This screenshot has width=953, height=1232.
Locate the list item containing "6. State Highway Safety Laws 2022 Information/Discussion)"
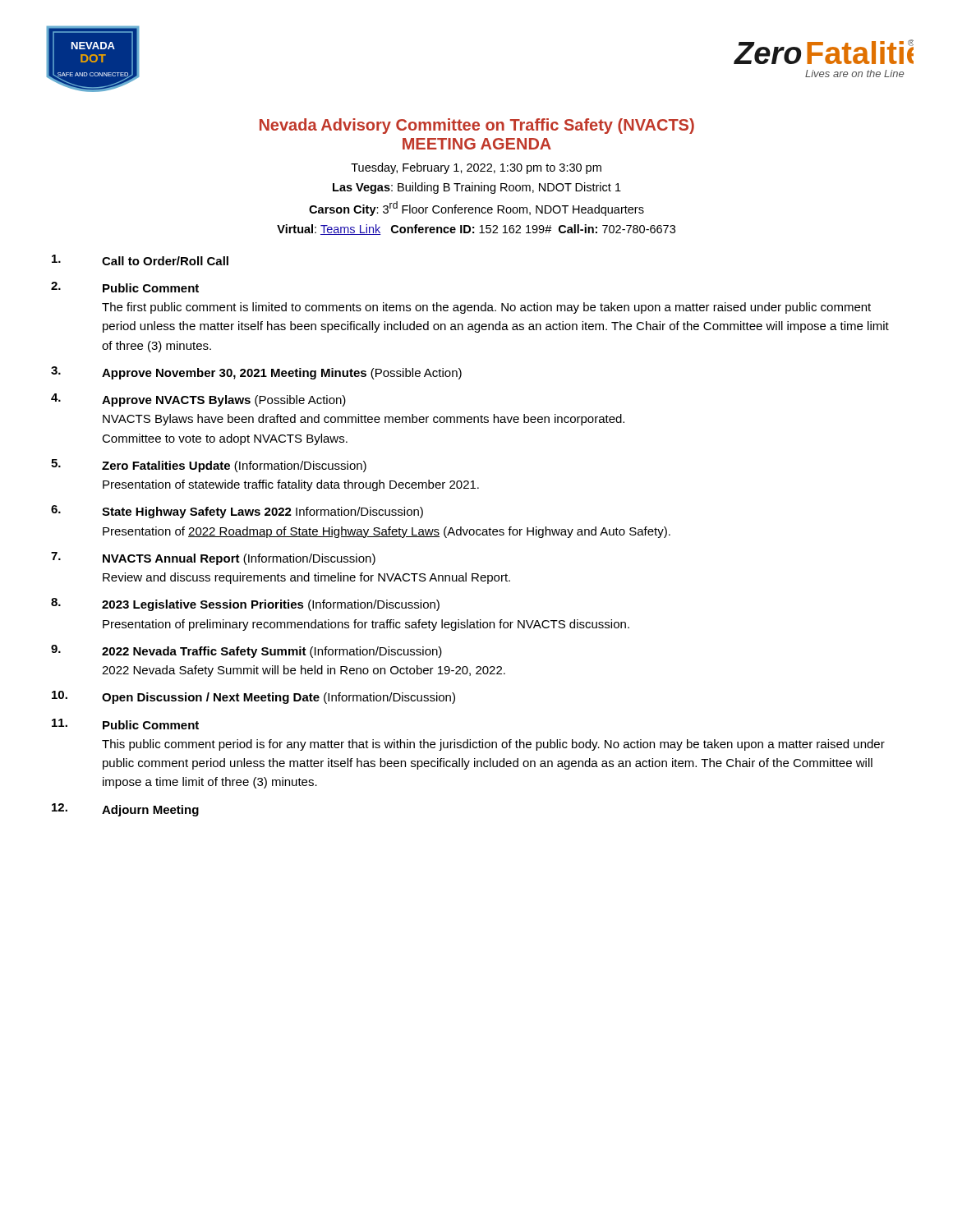pos(476,521)
